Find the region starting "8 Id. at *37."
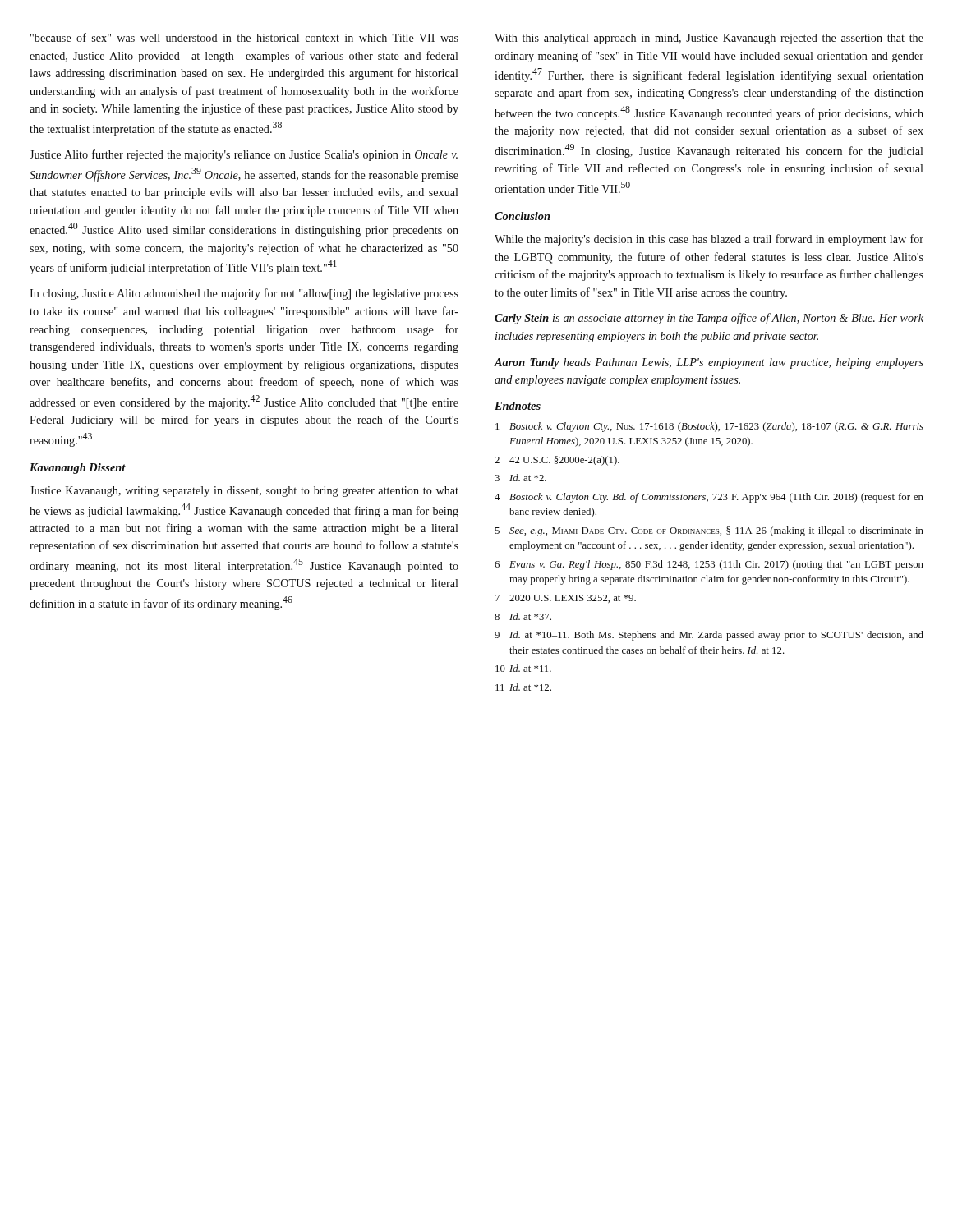 pyautogui.click(x=523, y=616)
